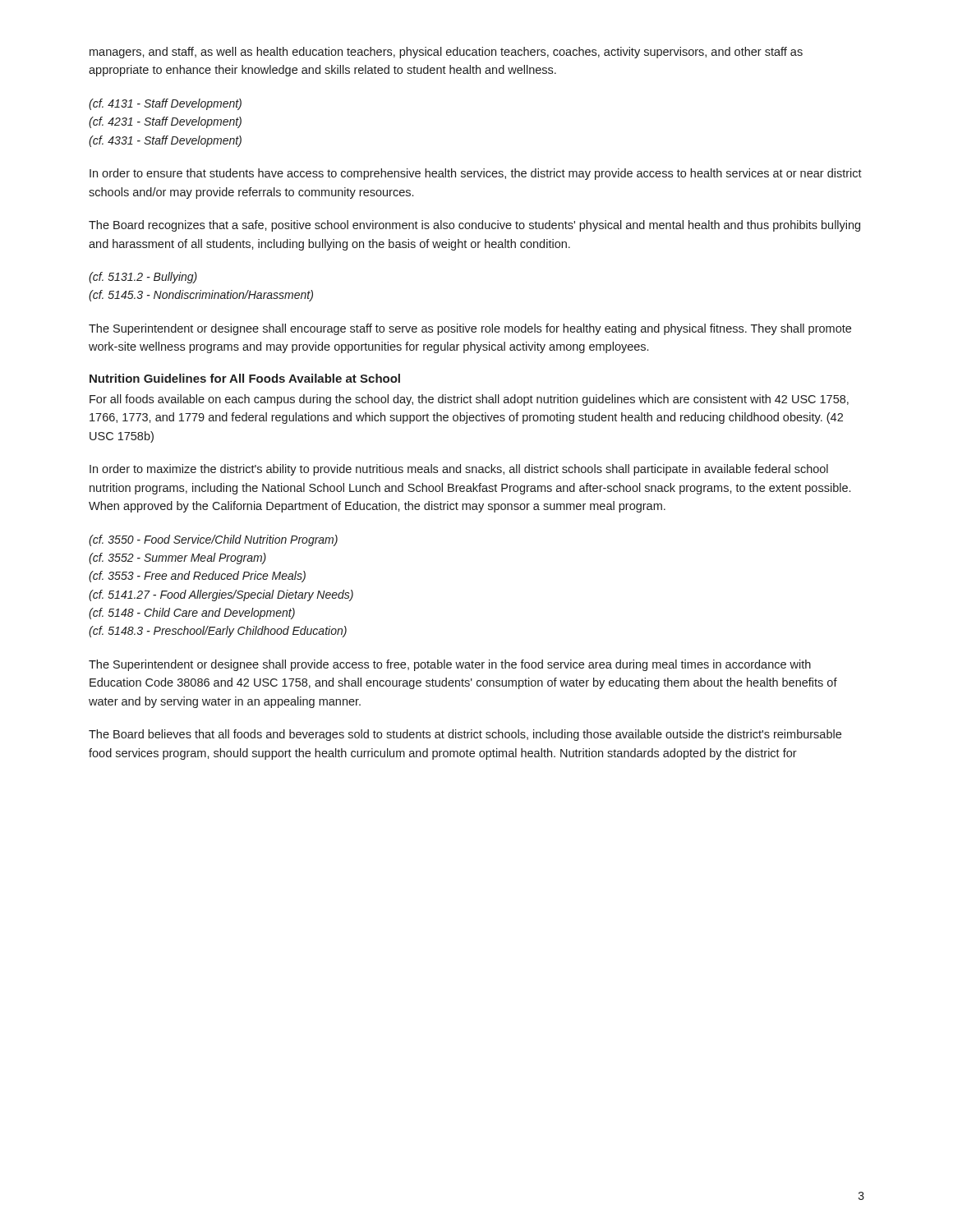Point to the region starting "Nutrition Guidelines for All"
This screenshot has height=1232, width=953.
tap(245, 378)
